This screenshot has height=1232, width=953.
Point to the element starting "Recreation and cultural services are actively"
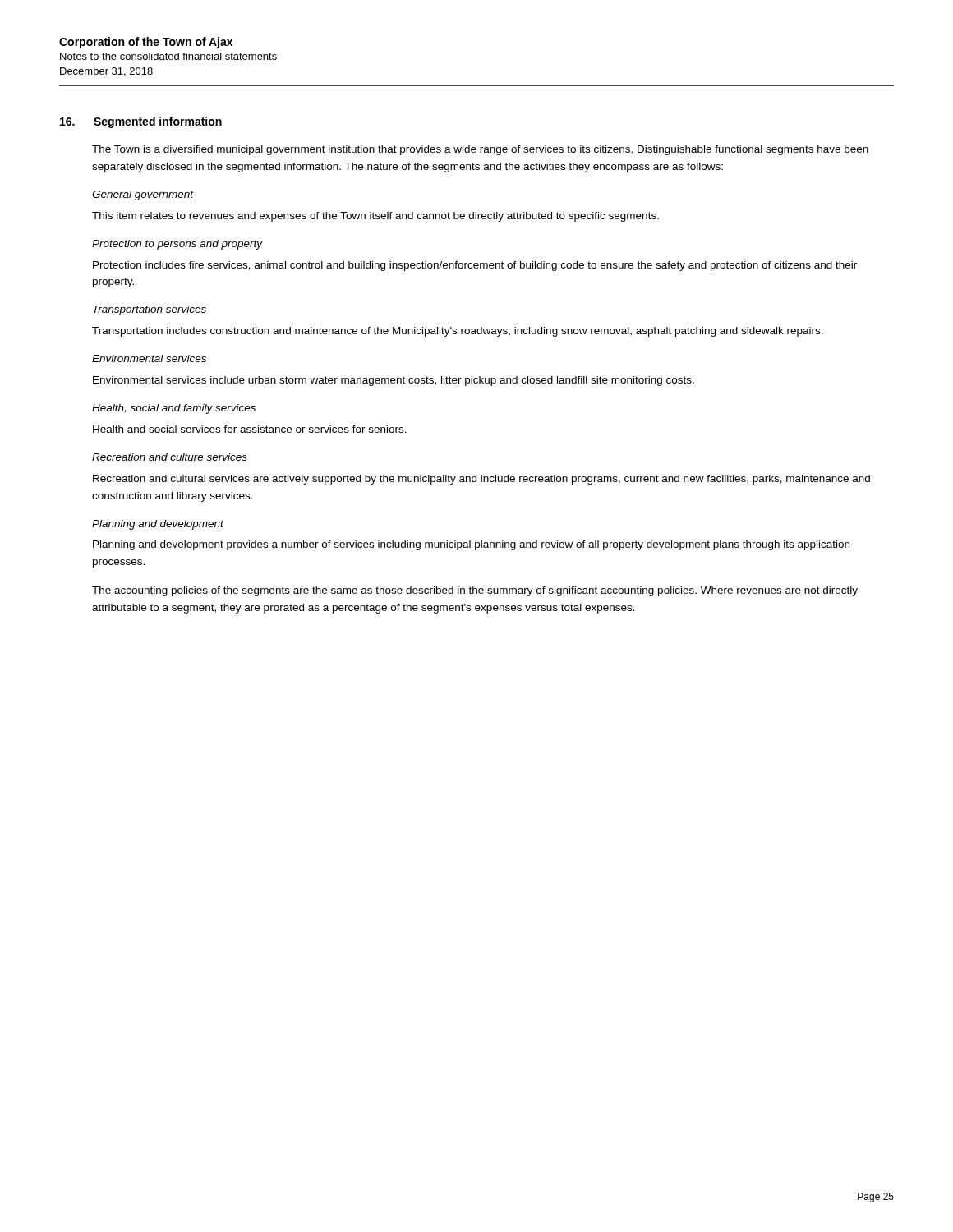click(481, 487)
